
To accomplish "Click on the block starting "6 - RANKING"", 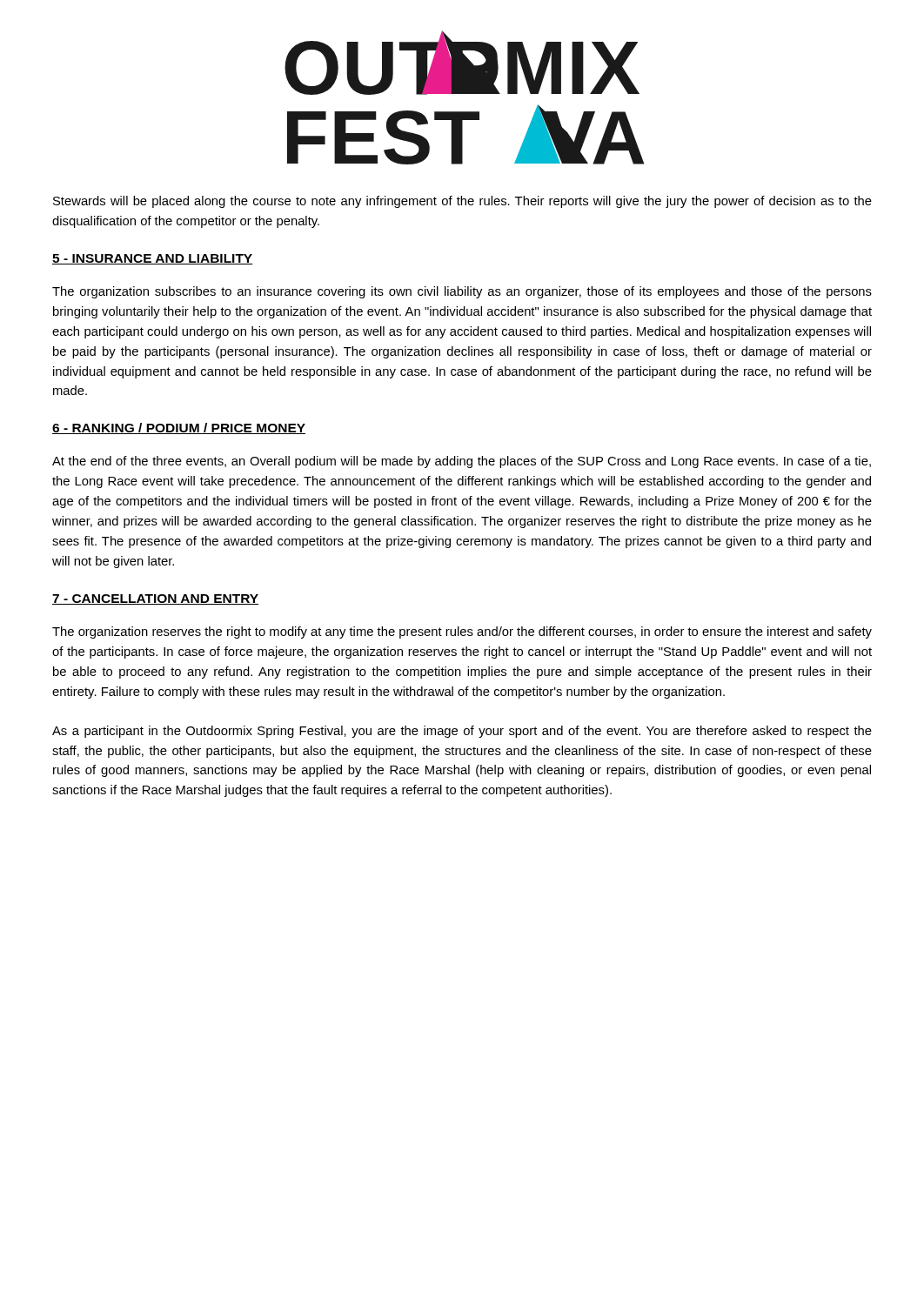I will 179,428.
